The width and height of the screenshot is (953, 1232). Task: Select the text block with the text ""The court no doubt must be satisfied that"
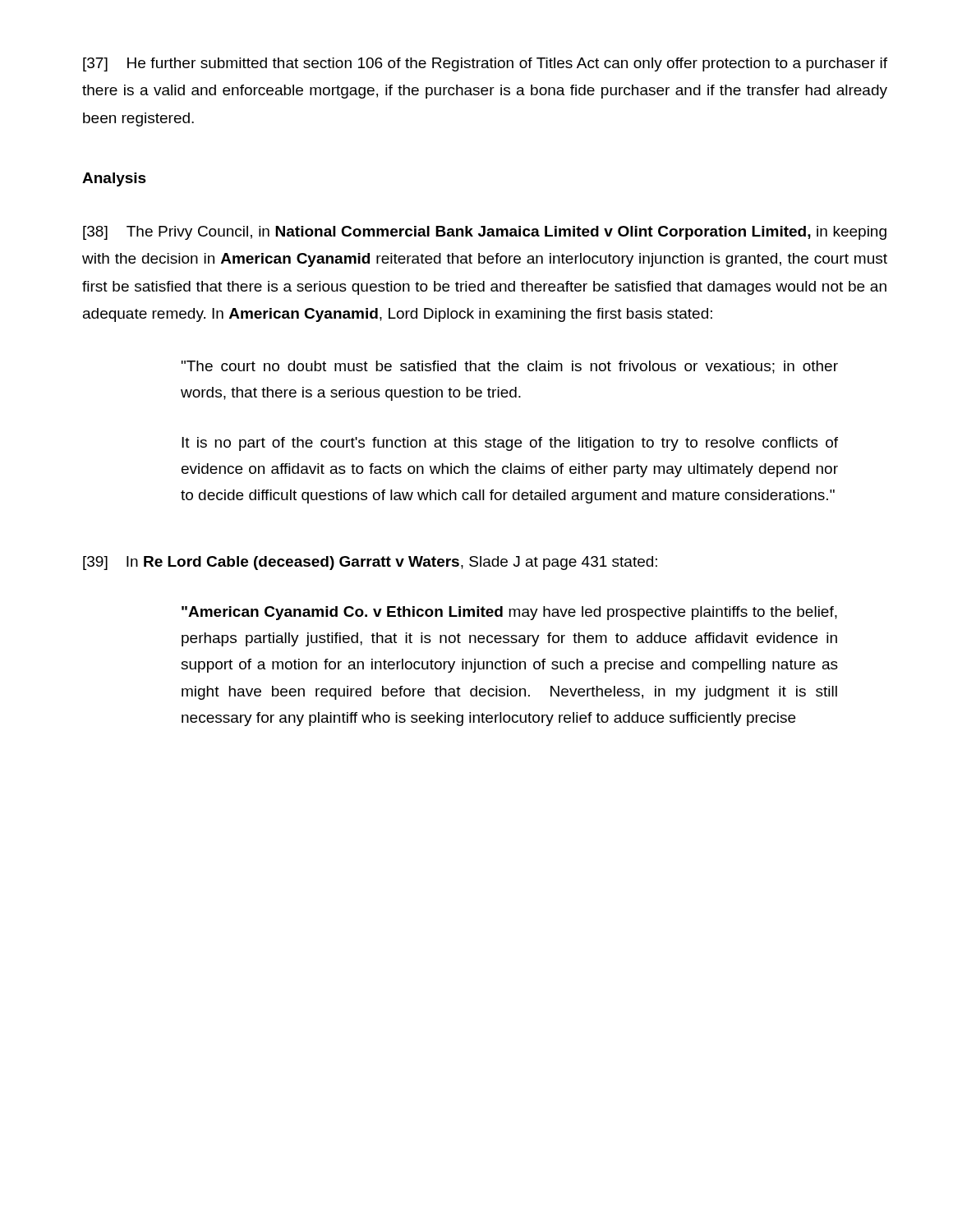click(509, 379)
